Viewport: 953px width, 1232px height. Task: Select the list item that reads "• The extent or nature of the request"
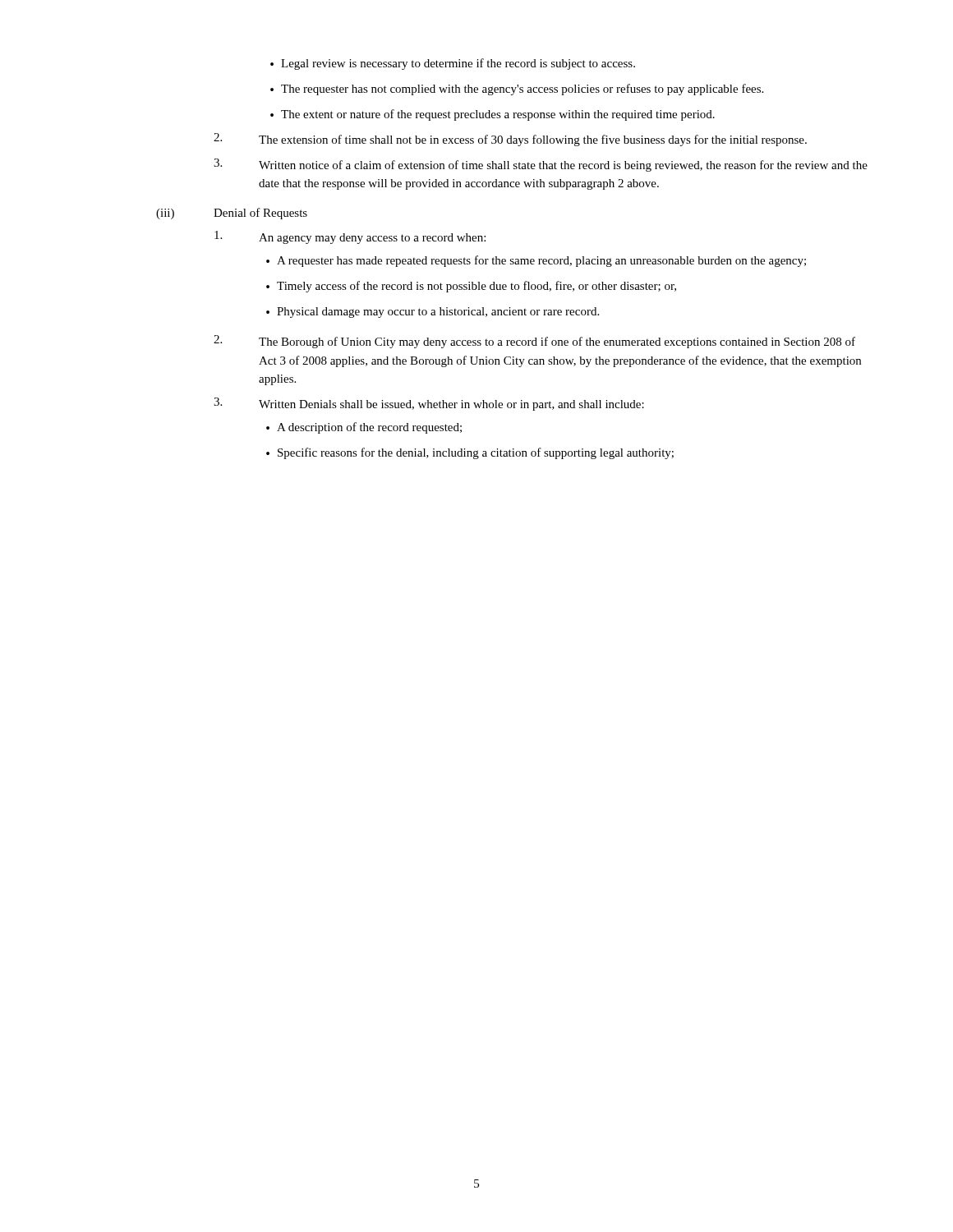(x=567, y=115)
